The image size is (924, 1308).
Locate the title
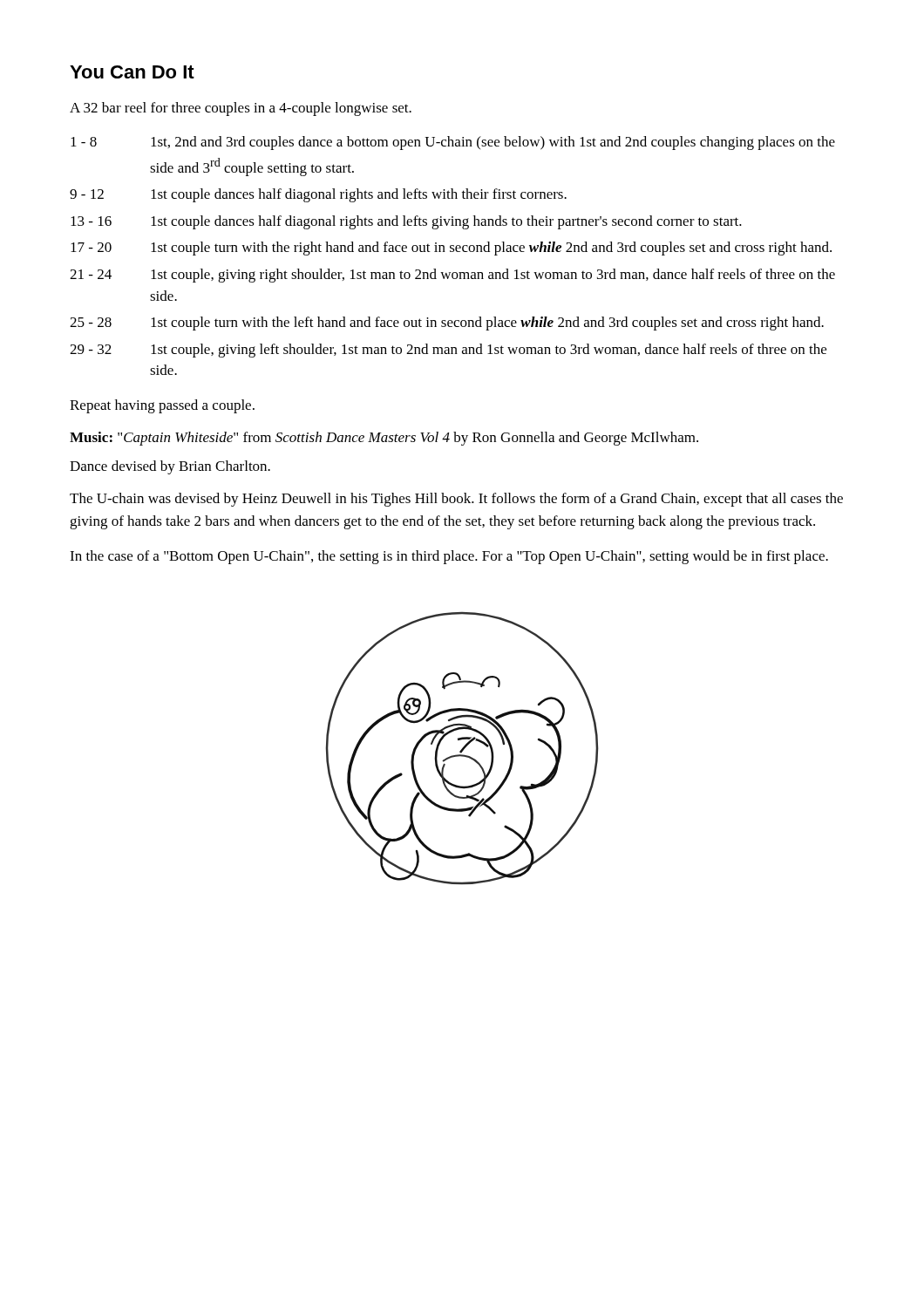coord(462,72)
